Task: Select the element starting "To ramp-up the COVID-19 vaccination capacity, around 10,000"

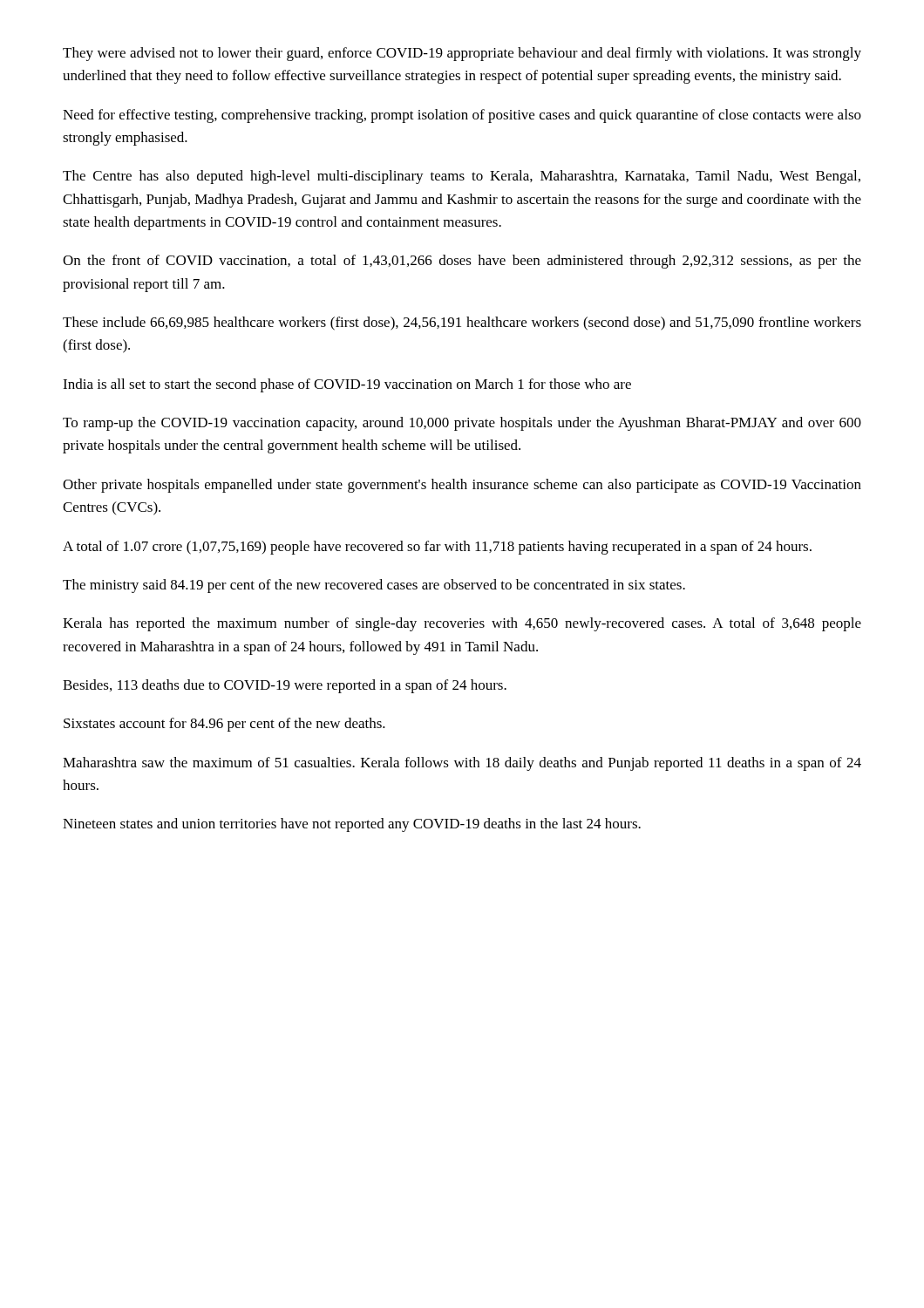Action: pyautogui.click(x=462, y=434)
